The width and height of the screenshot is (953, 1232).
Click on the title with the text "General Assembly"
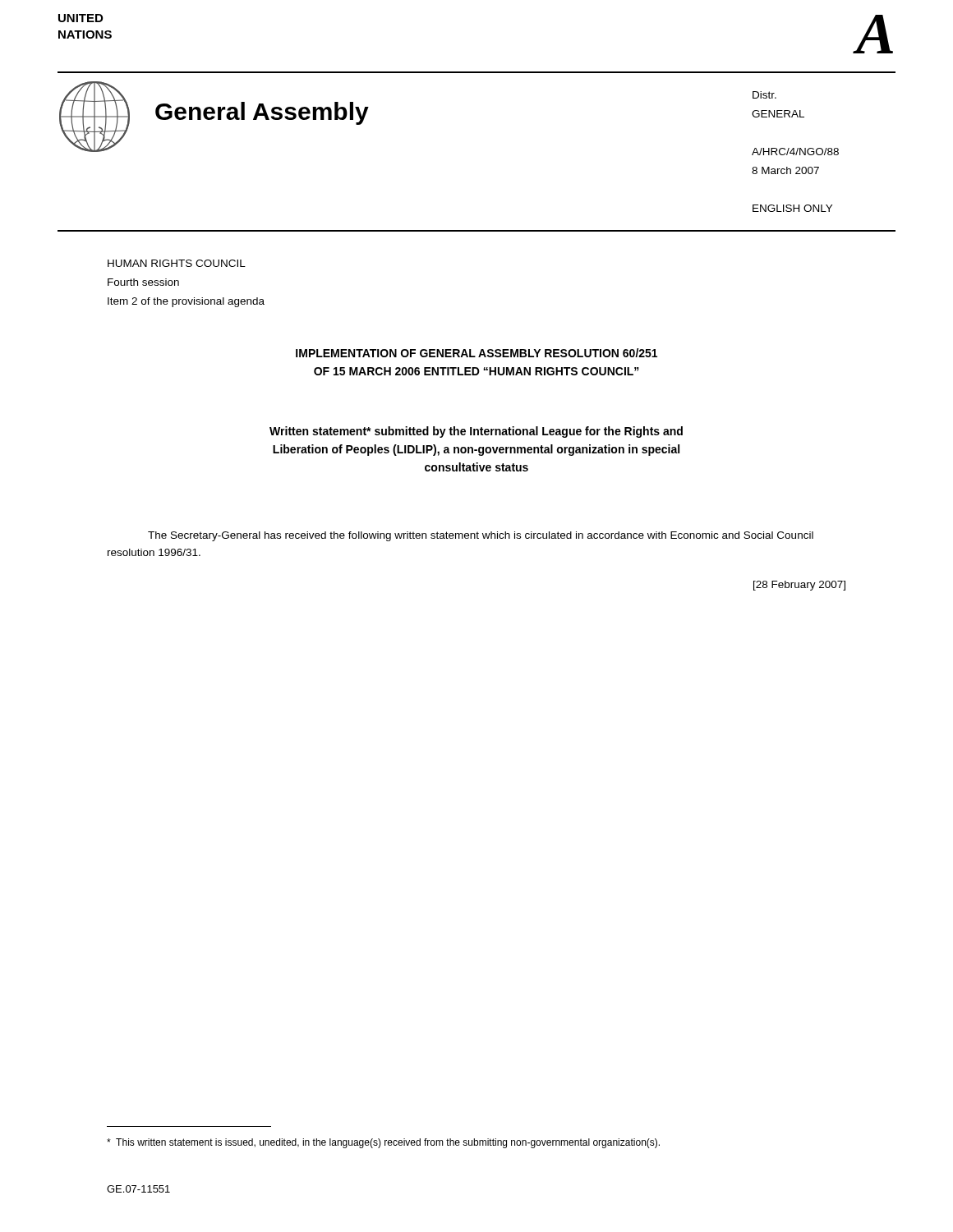click(262, 111)
